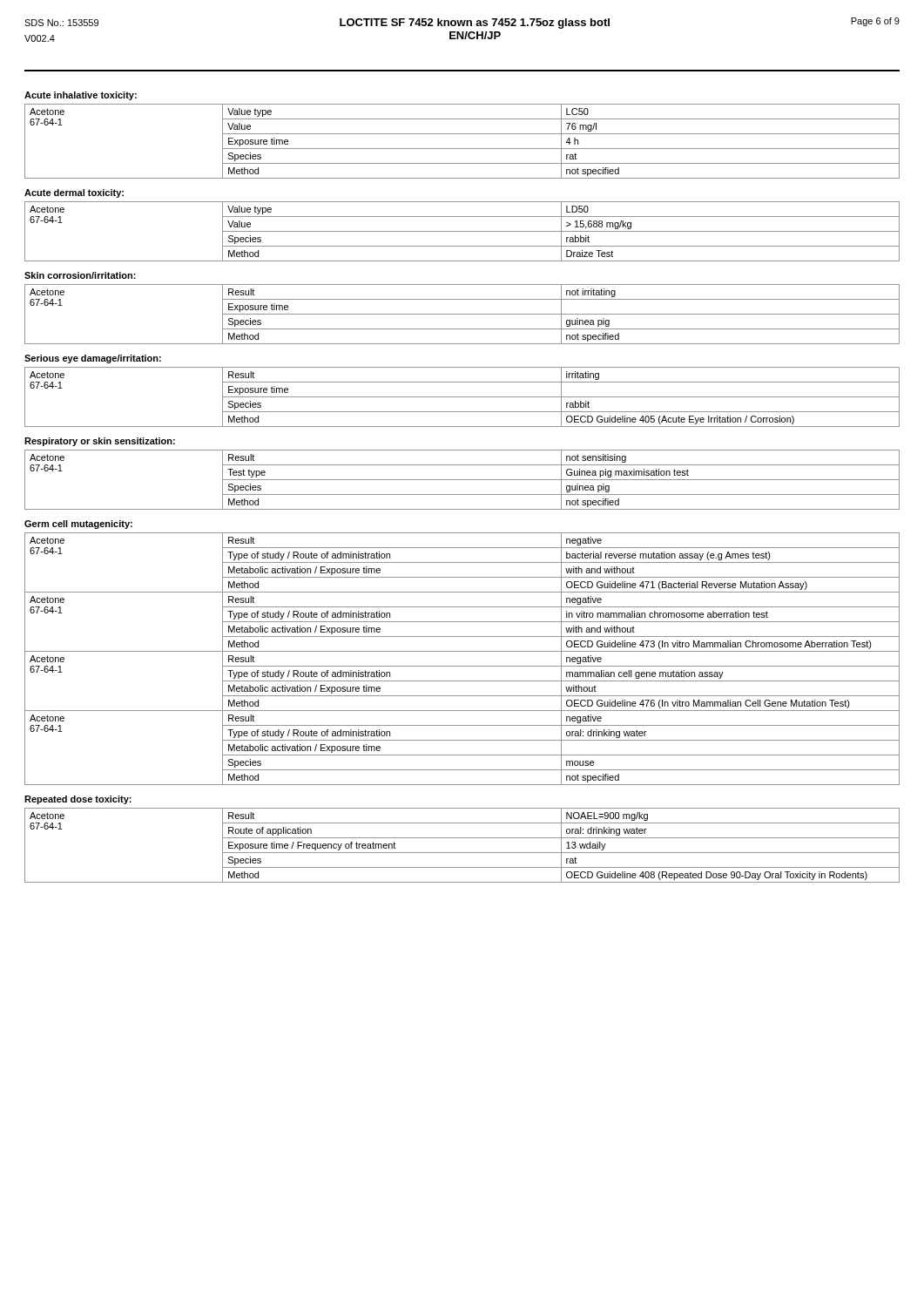Click on the section header containing "Serious eye damage/irritation:"

click(x=93, y=358)
